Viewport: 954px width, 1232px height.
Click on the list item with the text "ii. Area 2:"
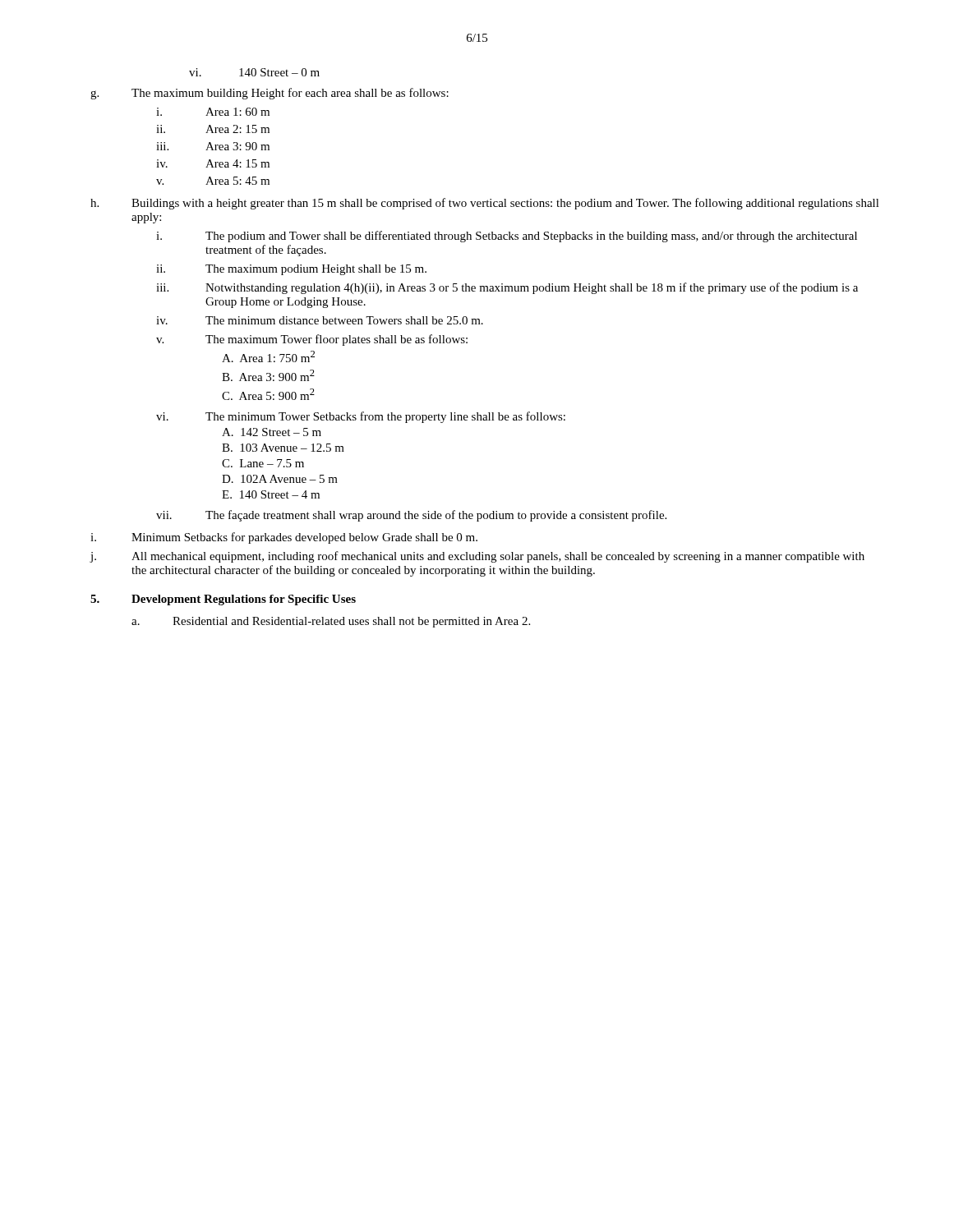[213, 129]
